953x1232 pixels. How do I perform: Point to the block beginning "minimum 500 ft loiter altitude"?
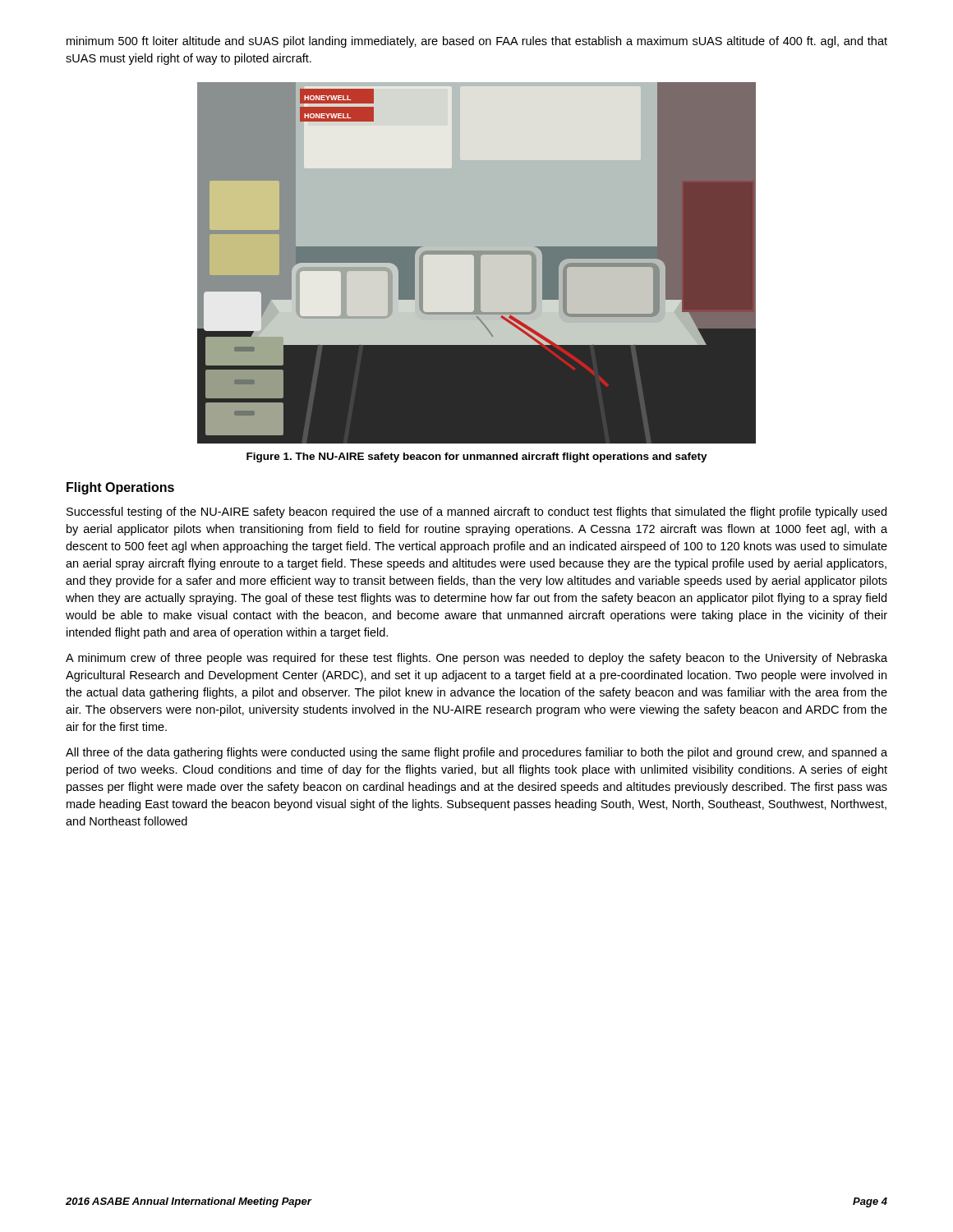[x=476, y=50]
